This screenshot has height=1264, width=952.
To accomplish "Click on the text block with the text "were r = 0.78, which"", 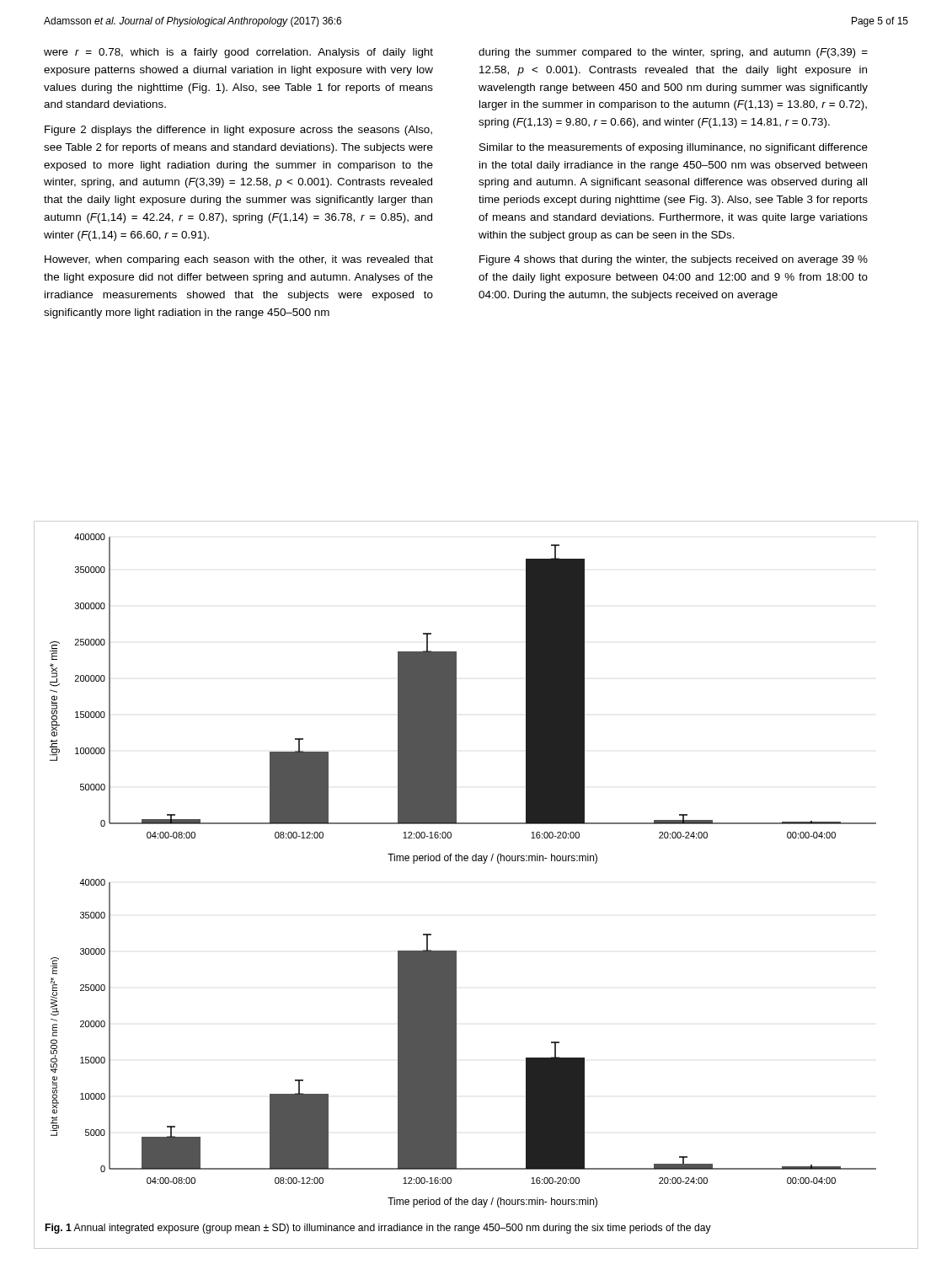I will tap(238, 183).
